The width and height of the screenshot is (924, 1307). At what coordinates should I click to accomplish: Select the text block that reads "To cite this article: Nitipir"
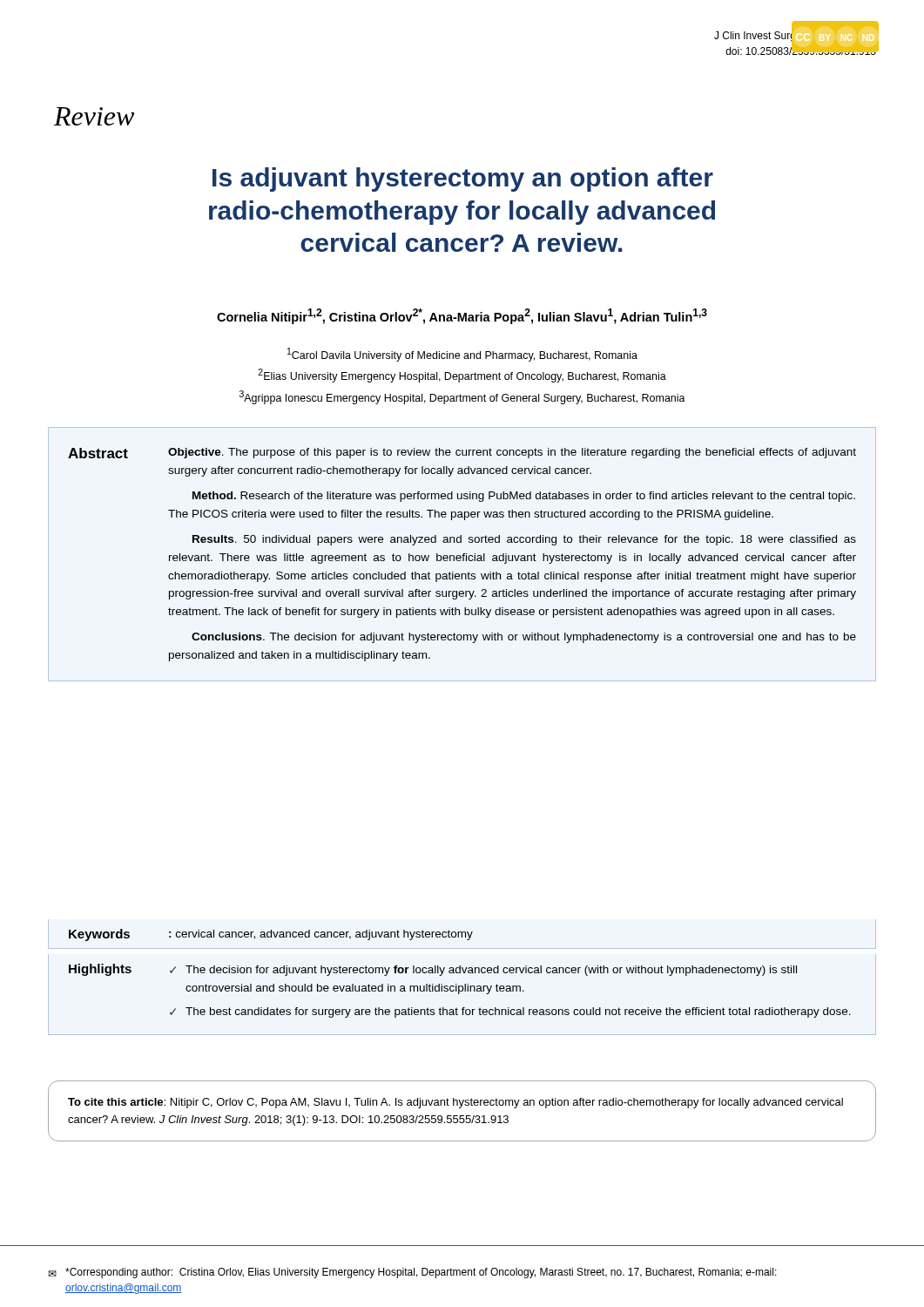tap(456, 1111)
